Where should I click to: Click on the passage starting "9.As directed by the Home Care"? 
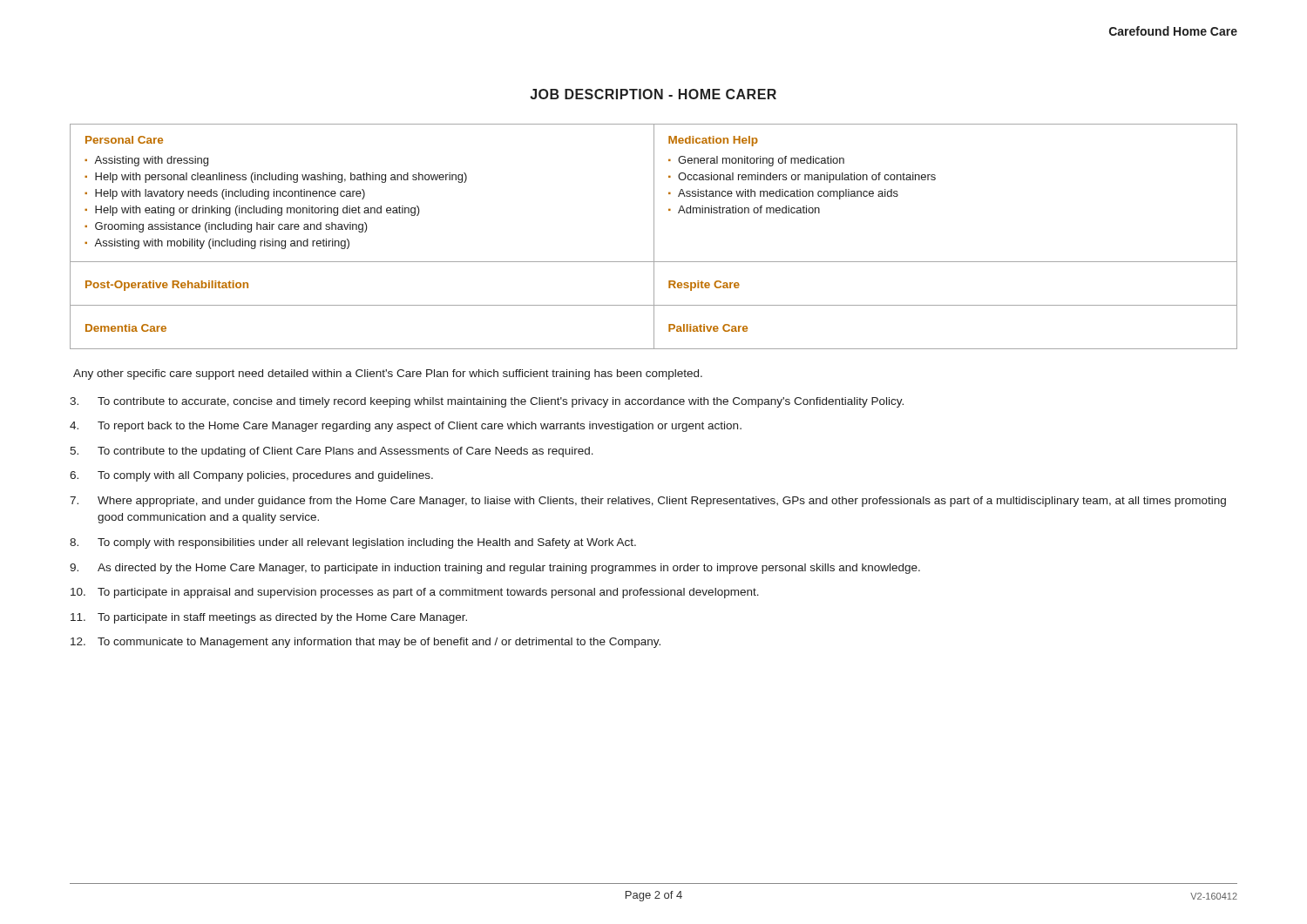point(654,567)
